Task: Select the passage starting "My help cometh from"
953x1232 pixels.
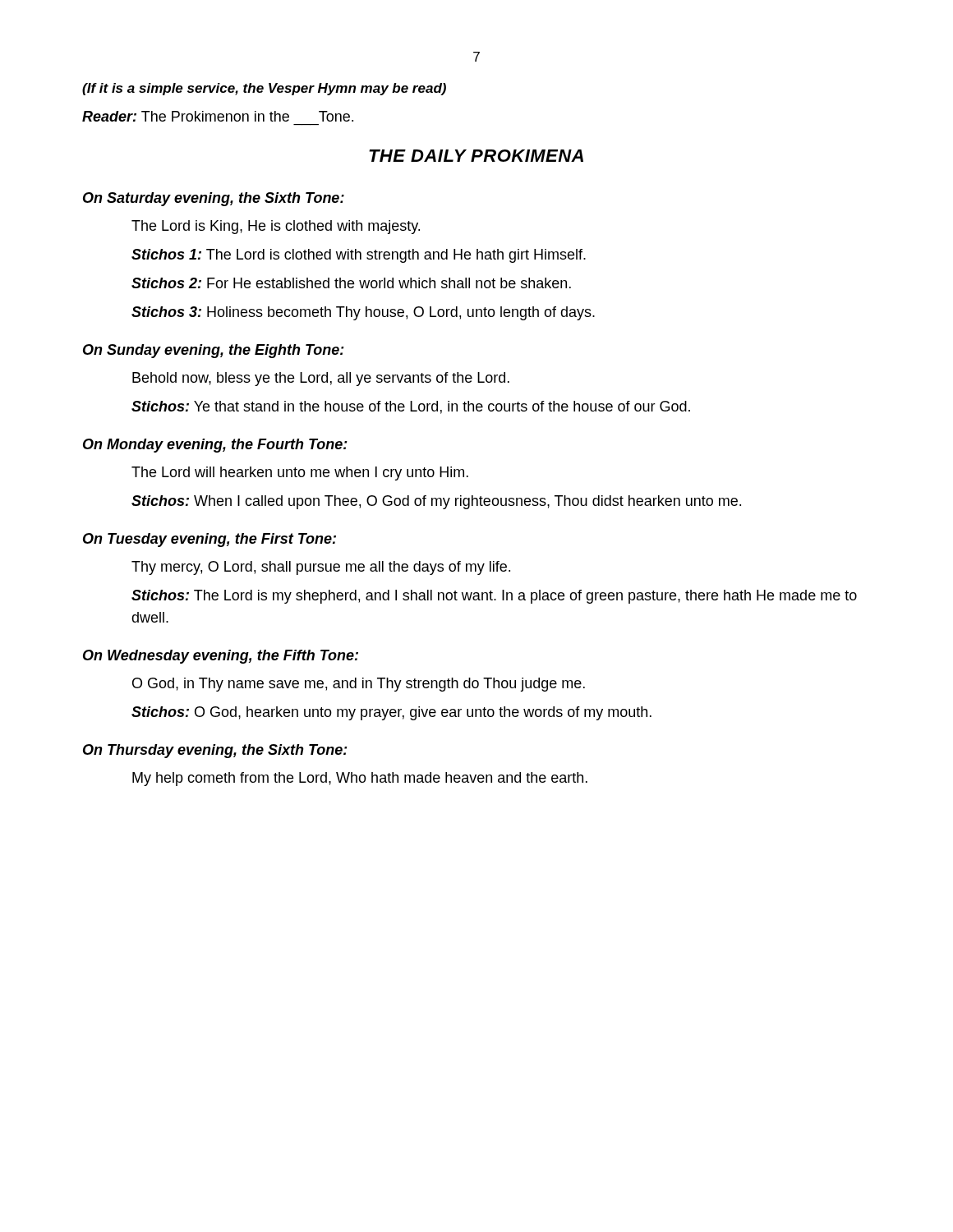Action: pos(360,778)
